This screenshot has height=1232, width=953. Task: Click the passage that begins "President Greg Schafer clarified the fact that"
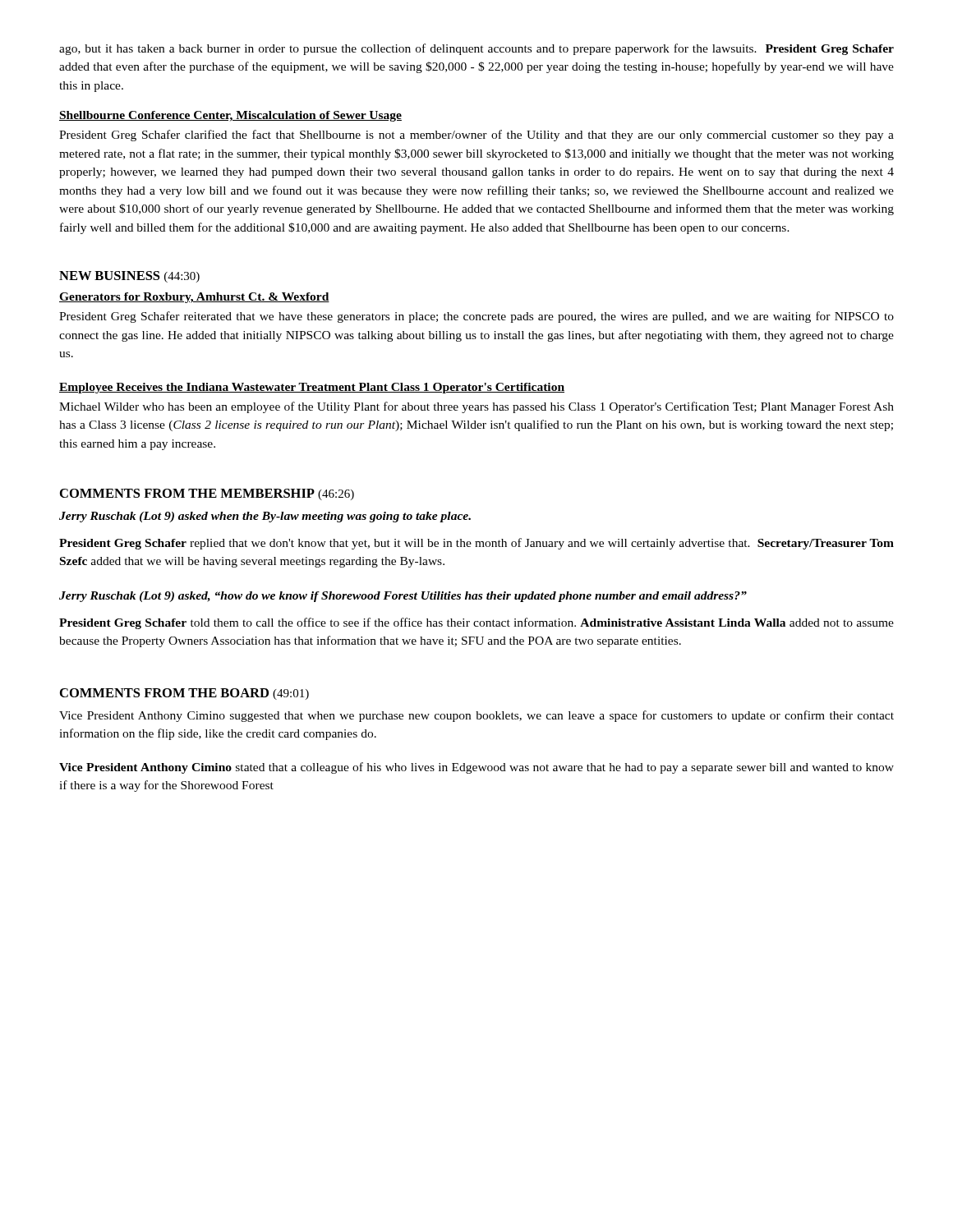[x=476, y=181]
